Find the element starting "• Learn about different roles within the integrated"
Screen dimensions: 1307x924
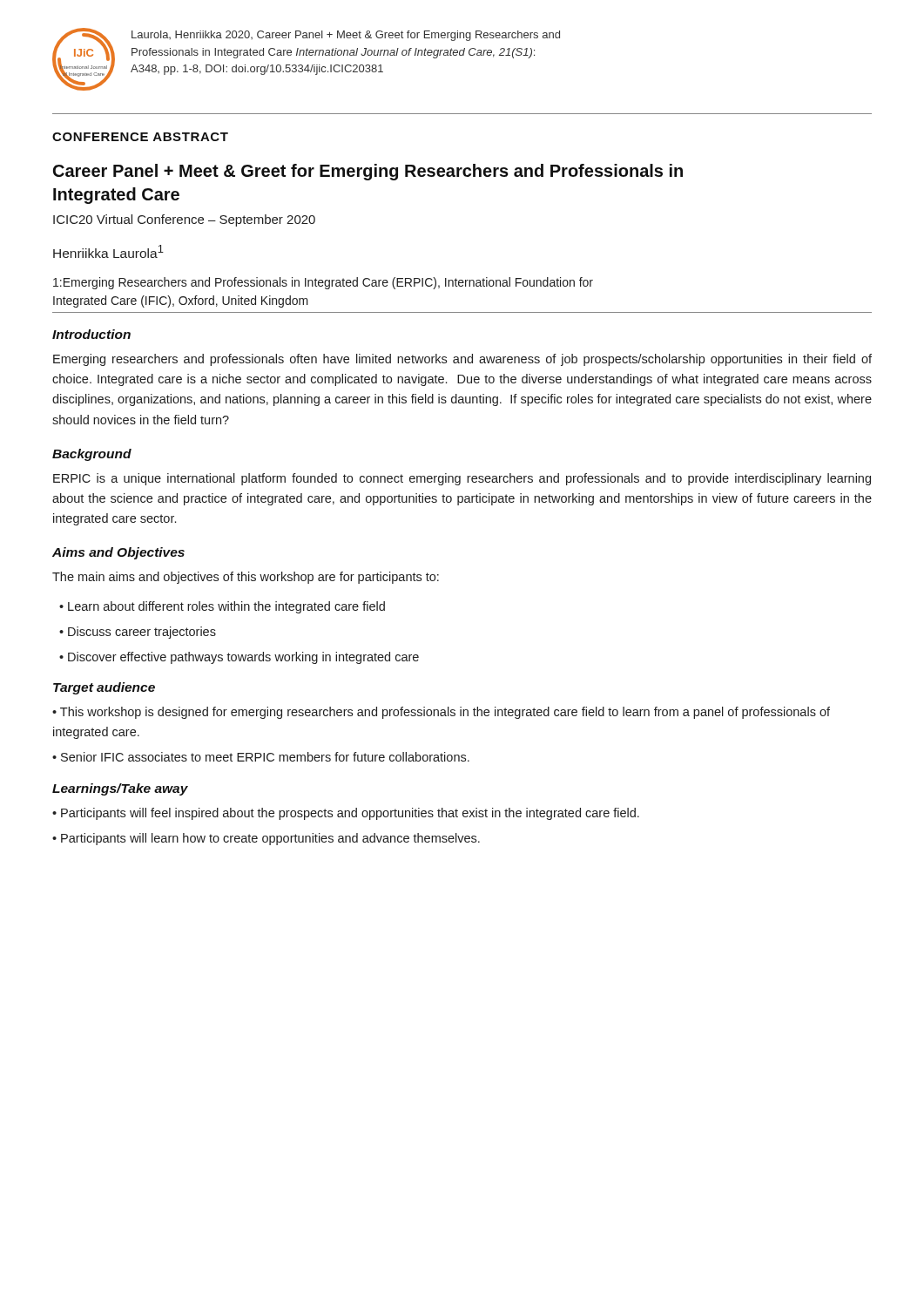coord(222,606)
